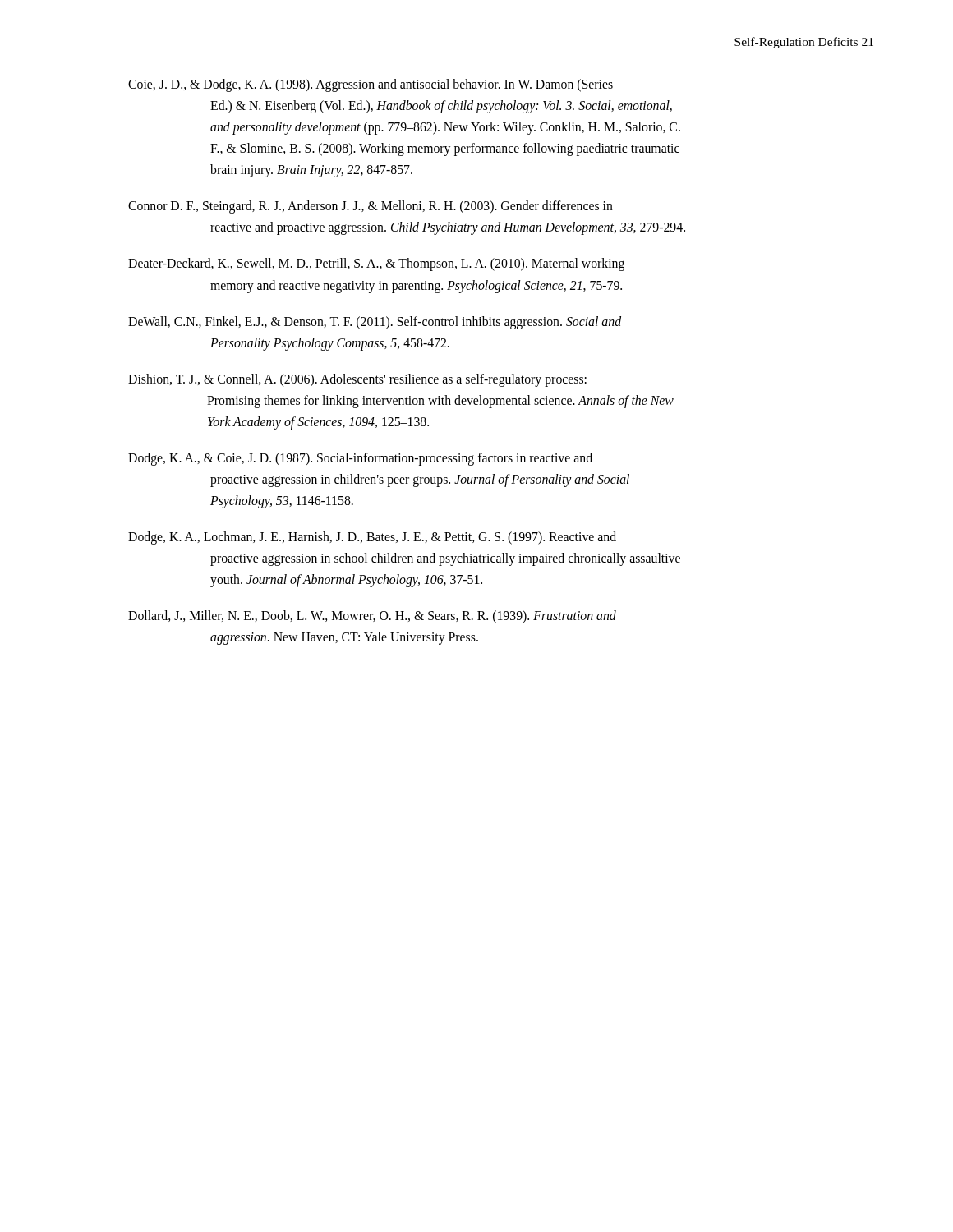This screenshot has width=953, height=1232.
Task: Locate the passage starting "Dodge, K. A., & Coie, J."
Action: coord(501,480)
